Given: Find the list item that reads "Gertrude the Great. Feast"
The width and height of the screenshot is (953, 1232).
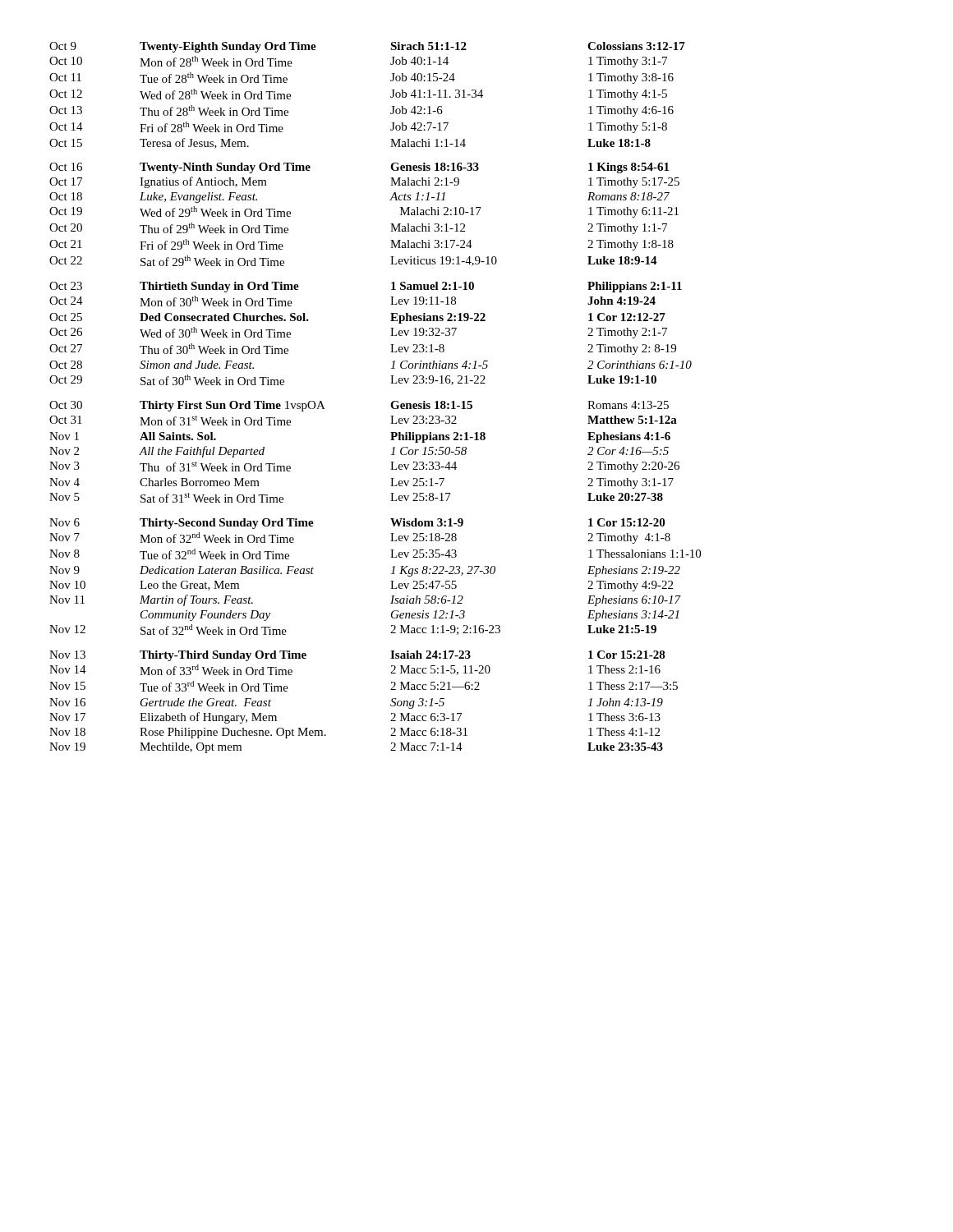Looking at the screenshot, I should click(x=205, y=702).
